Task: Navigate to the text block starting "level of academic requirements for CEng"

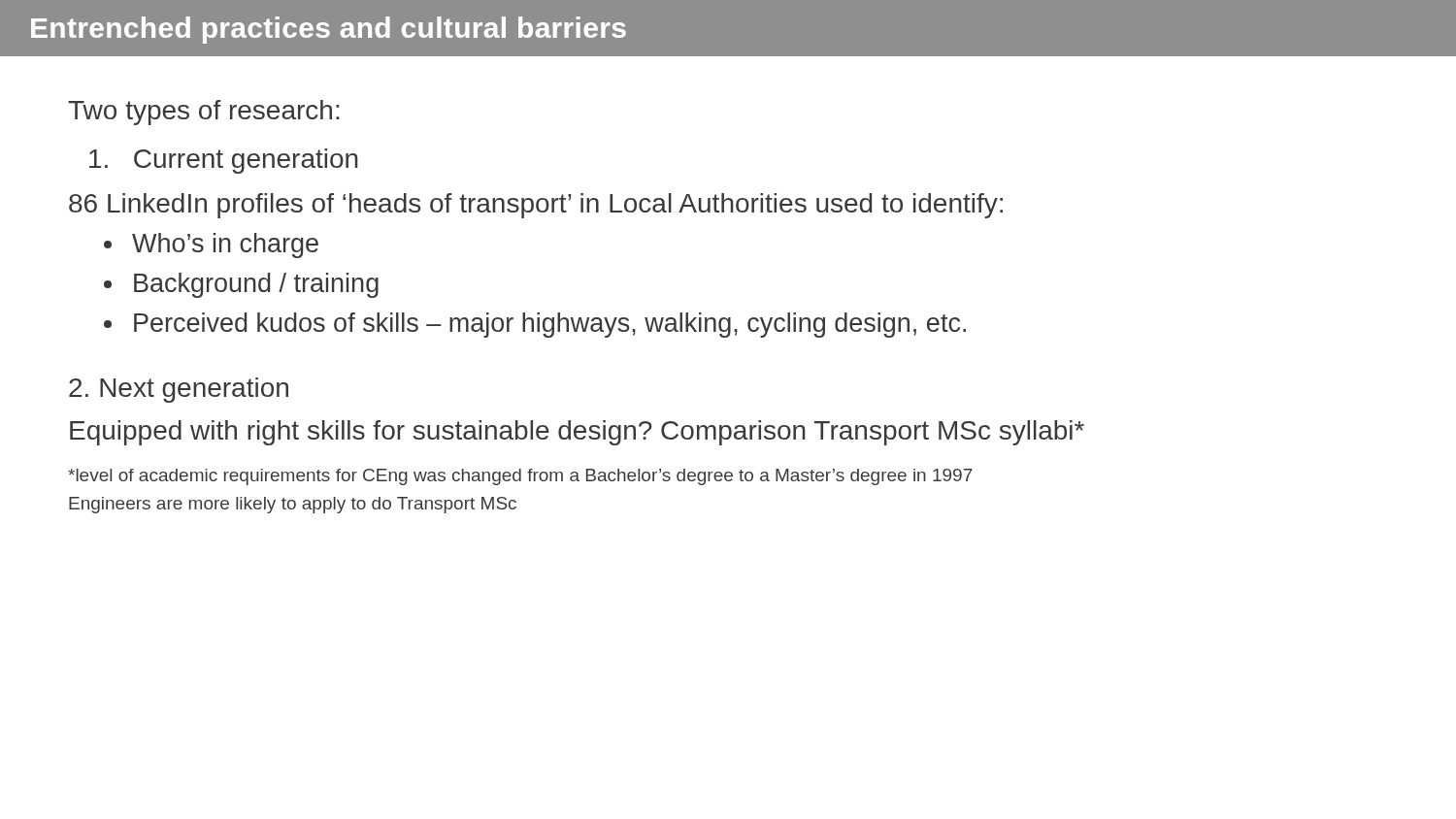Action: (520, 489)
